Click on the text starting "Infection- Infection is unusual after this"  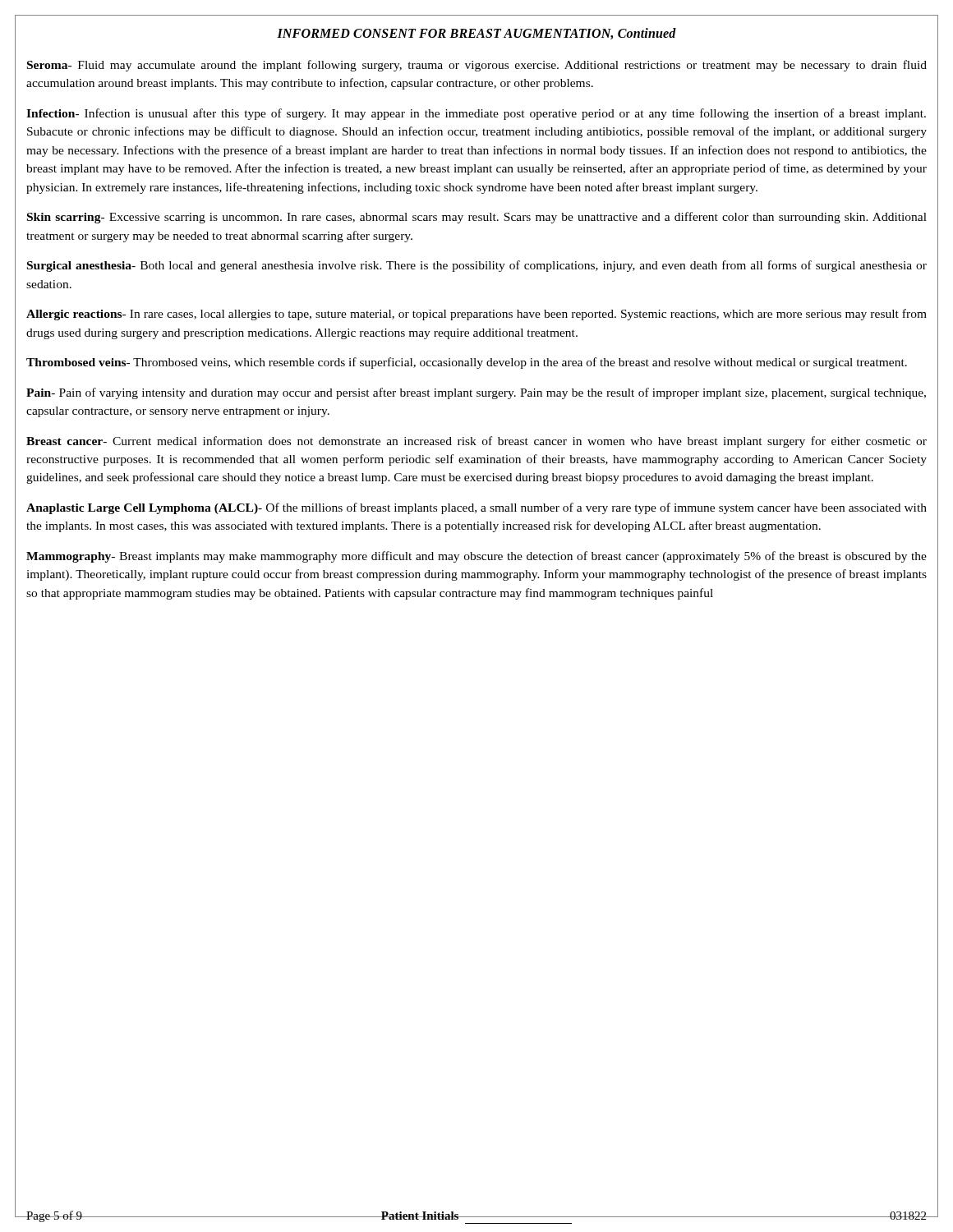tap(476, 150)
